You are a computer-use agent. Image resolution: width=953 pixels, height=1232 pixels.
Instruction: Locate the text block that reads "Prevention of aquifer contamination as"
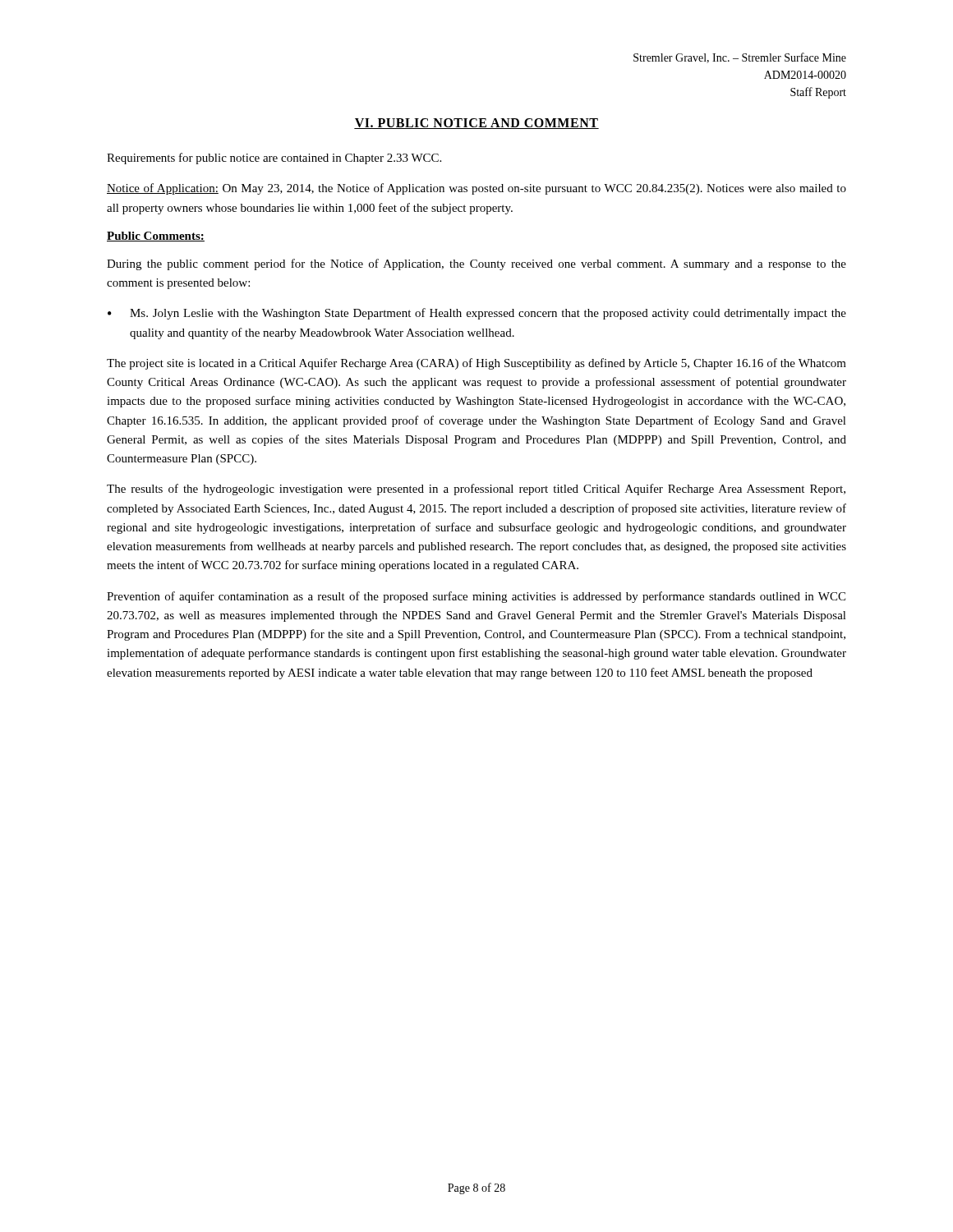pyautogui.click(x=476, y=634)
